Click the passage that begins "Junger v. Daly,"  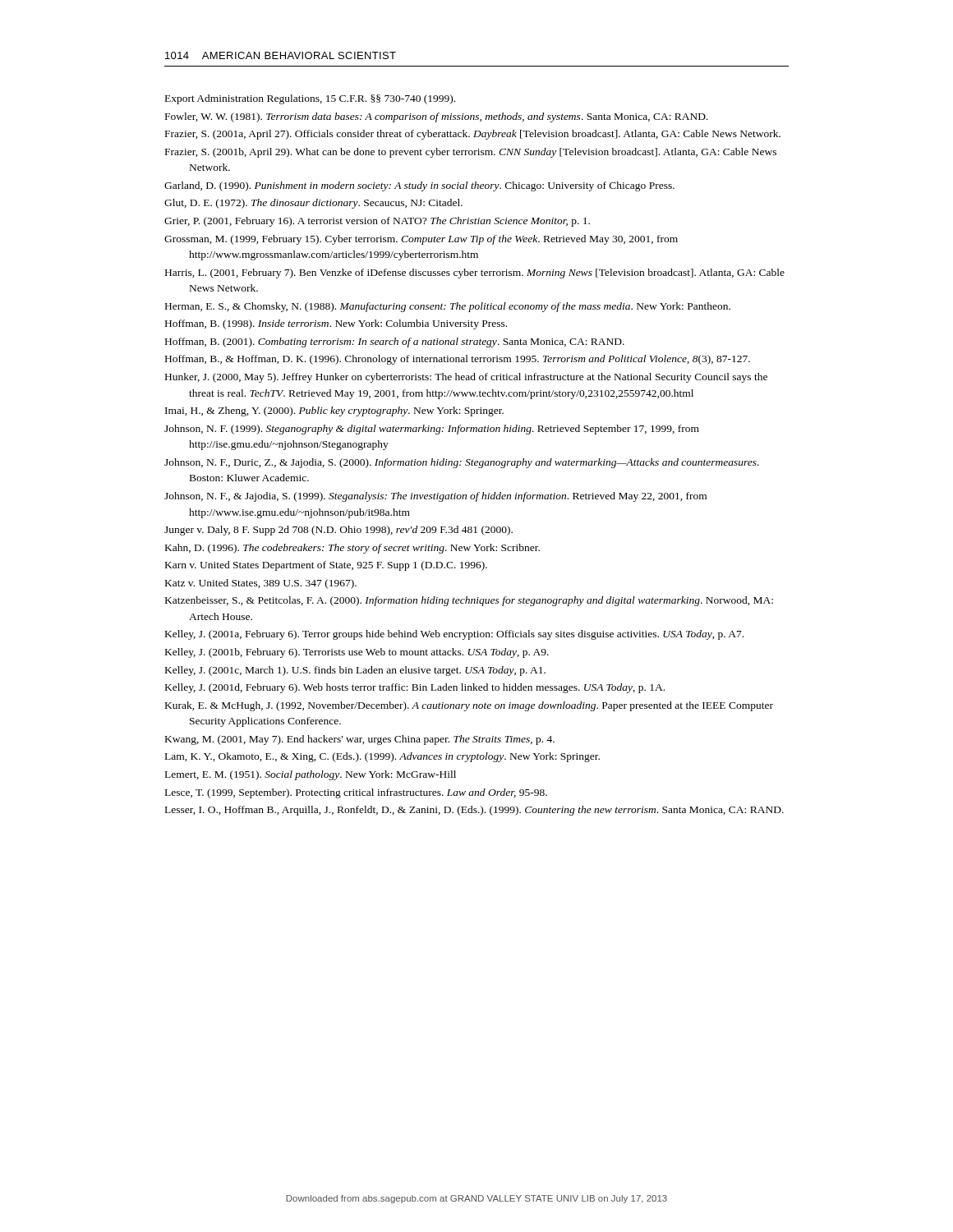pos(339,529)
